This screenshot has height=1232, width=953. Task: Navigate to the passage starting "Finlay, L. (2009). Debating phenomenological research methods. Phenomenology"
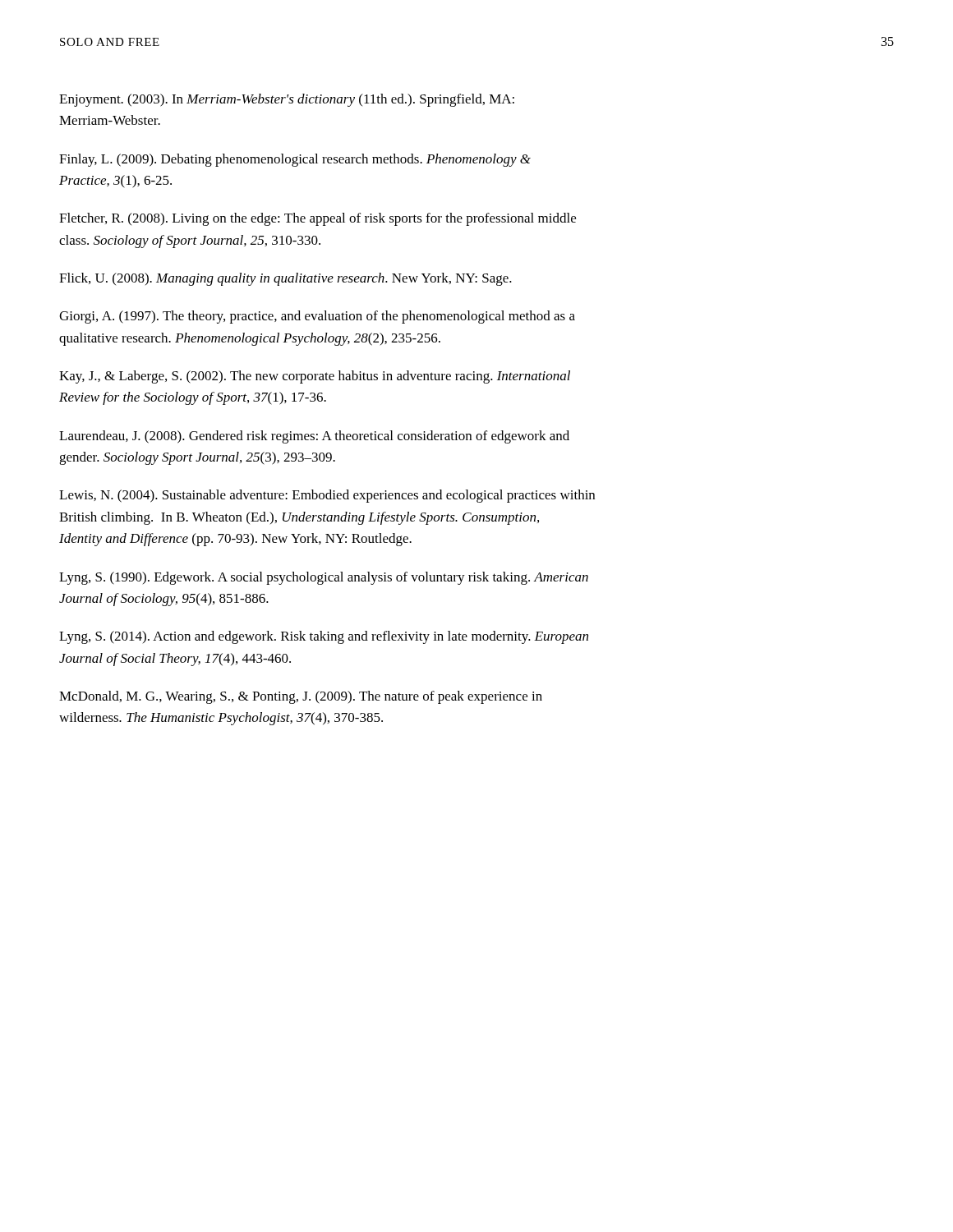pos(476,170)
